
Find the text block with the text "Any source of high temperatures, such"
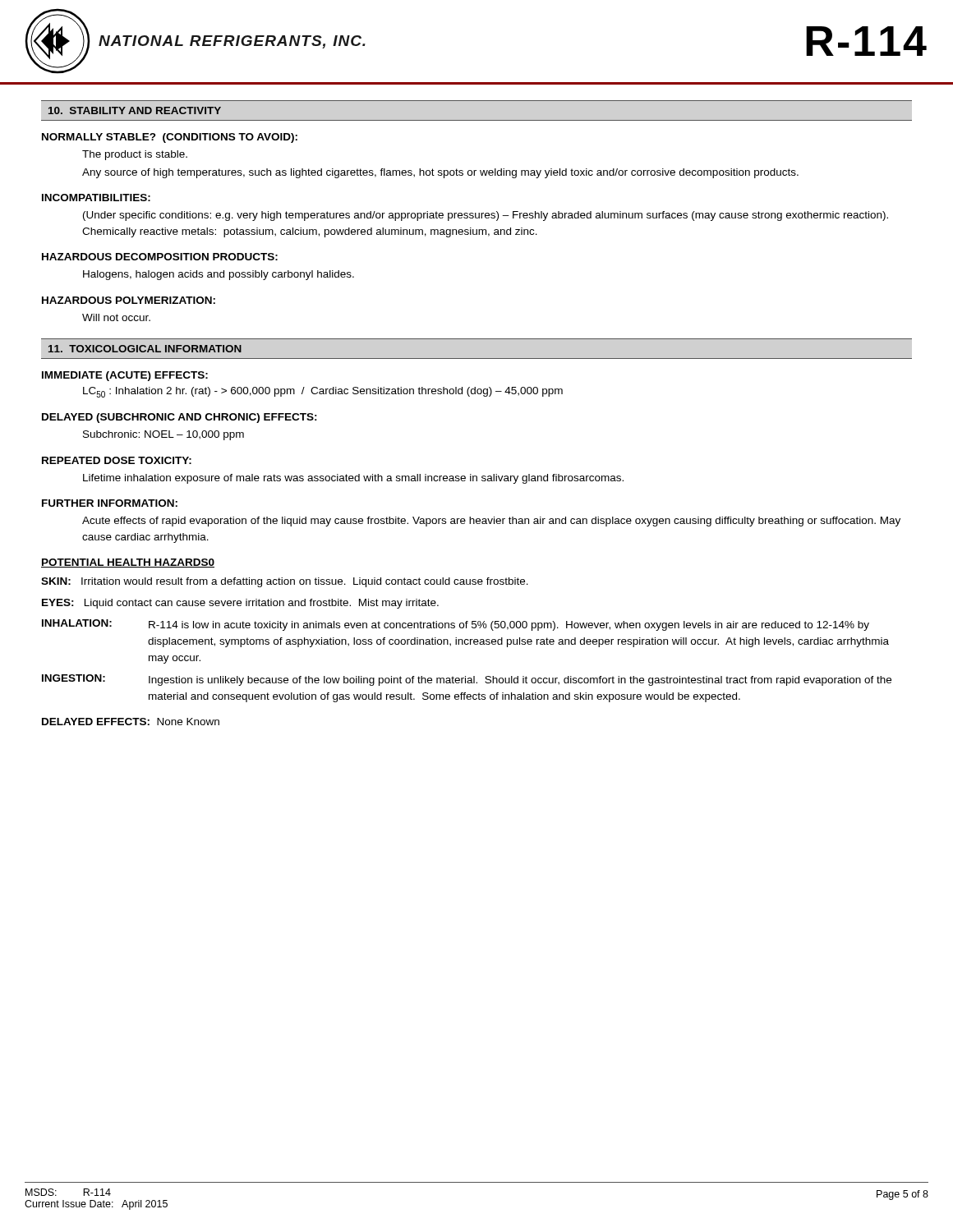pyautogui.click(x=441, y=172)
